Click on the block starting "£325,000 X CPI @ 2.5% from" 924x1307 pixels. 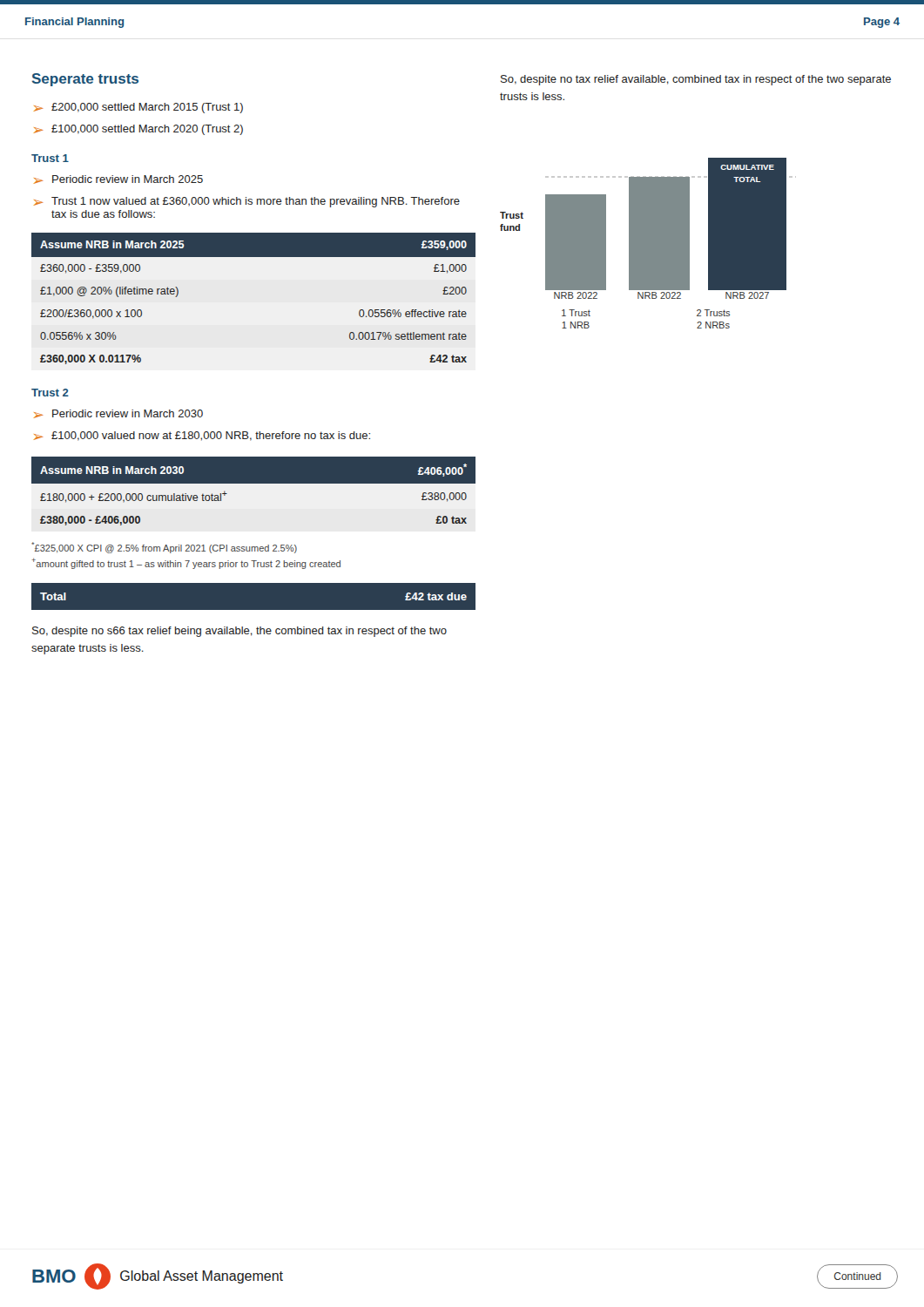coord(164,547)
